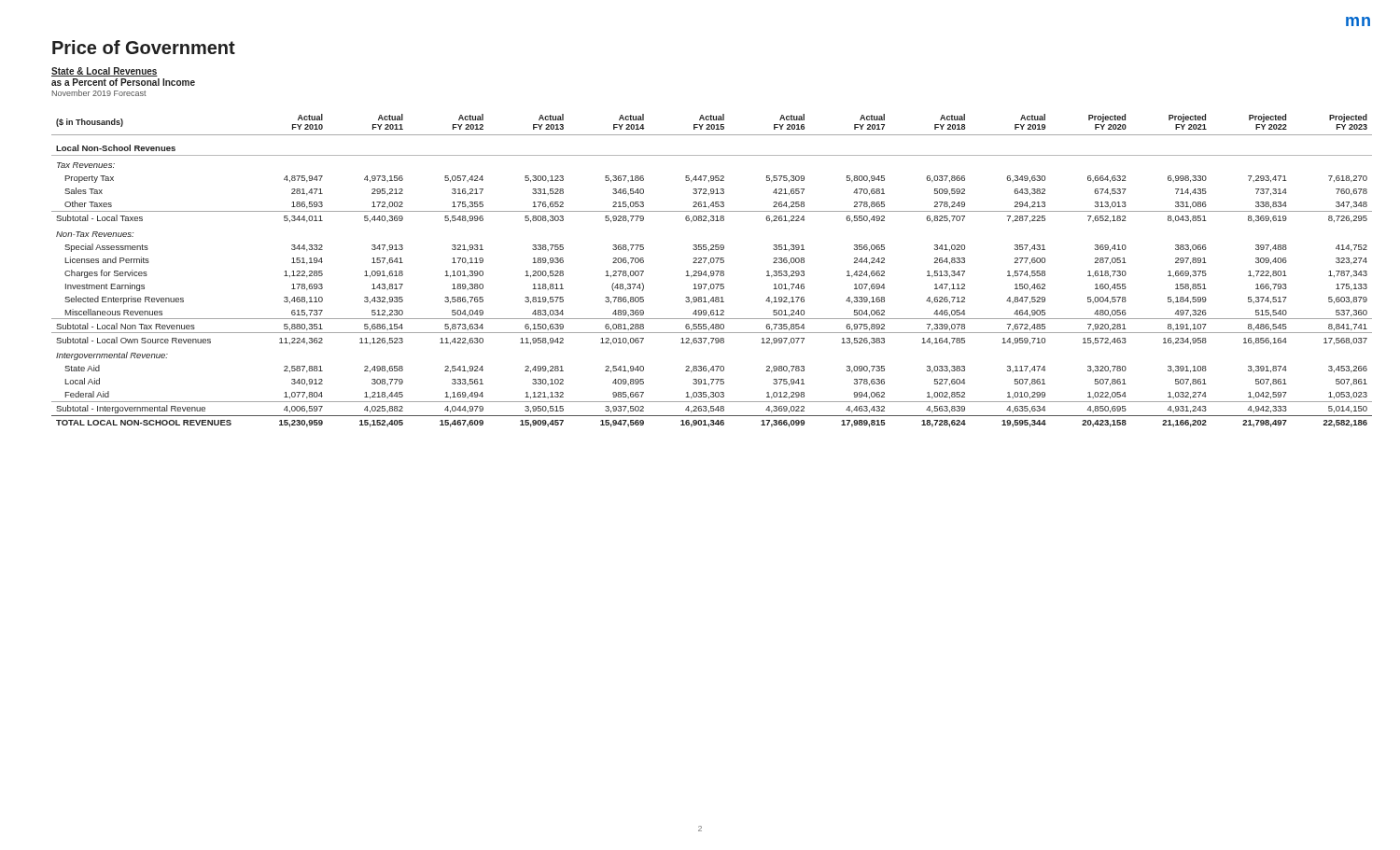Locate a table
Image resolution: width=1400 pixels, height=850 pixels.
pos(712,270)
